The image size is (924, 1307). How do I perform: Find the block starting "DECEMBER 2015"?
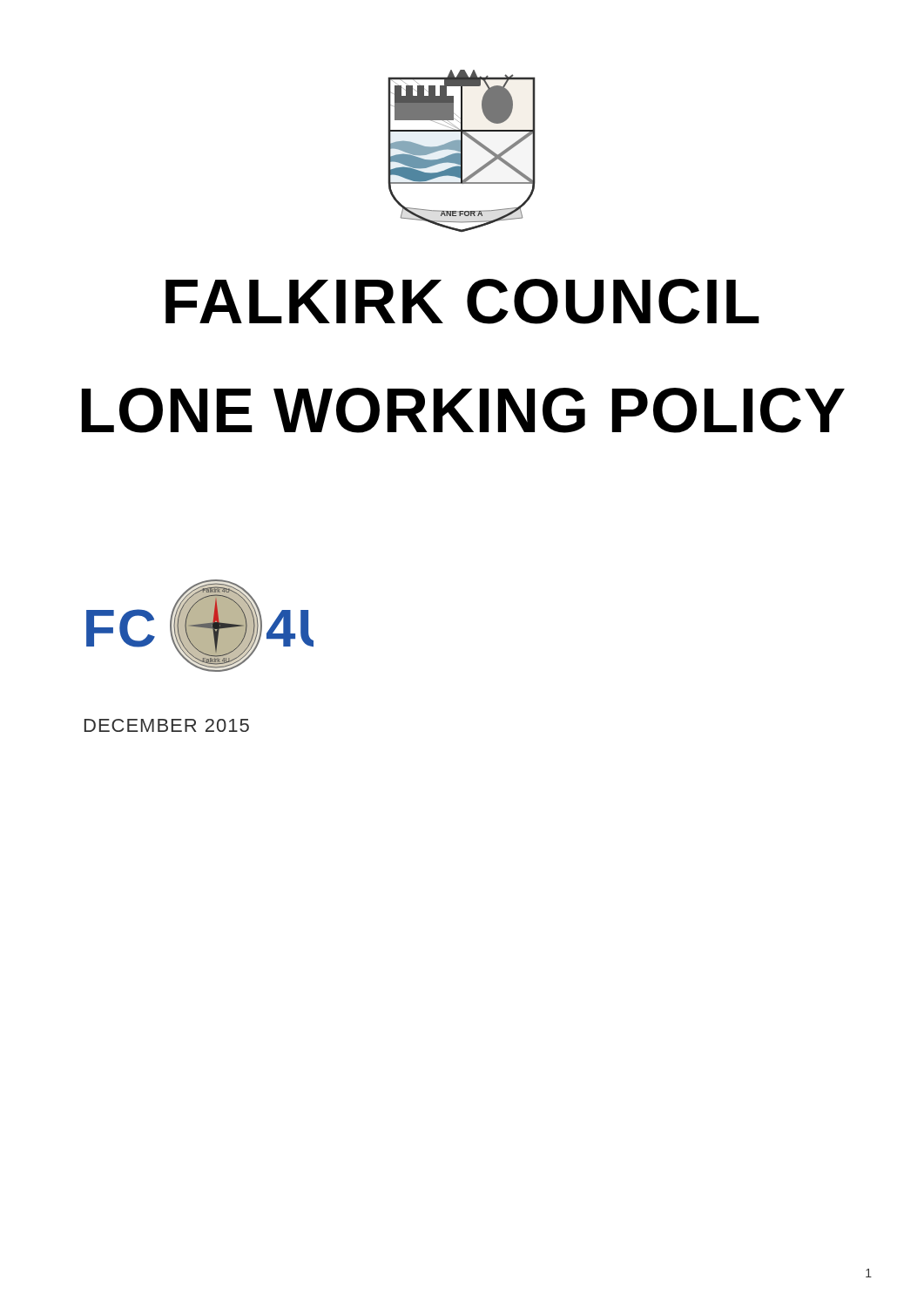tap(167, 725)
